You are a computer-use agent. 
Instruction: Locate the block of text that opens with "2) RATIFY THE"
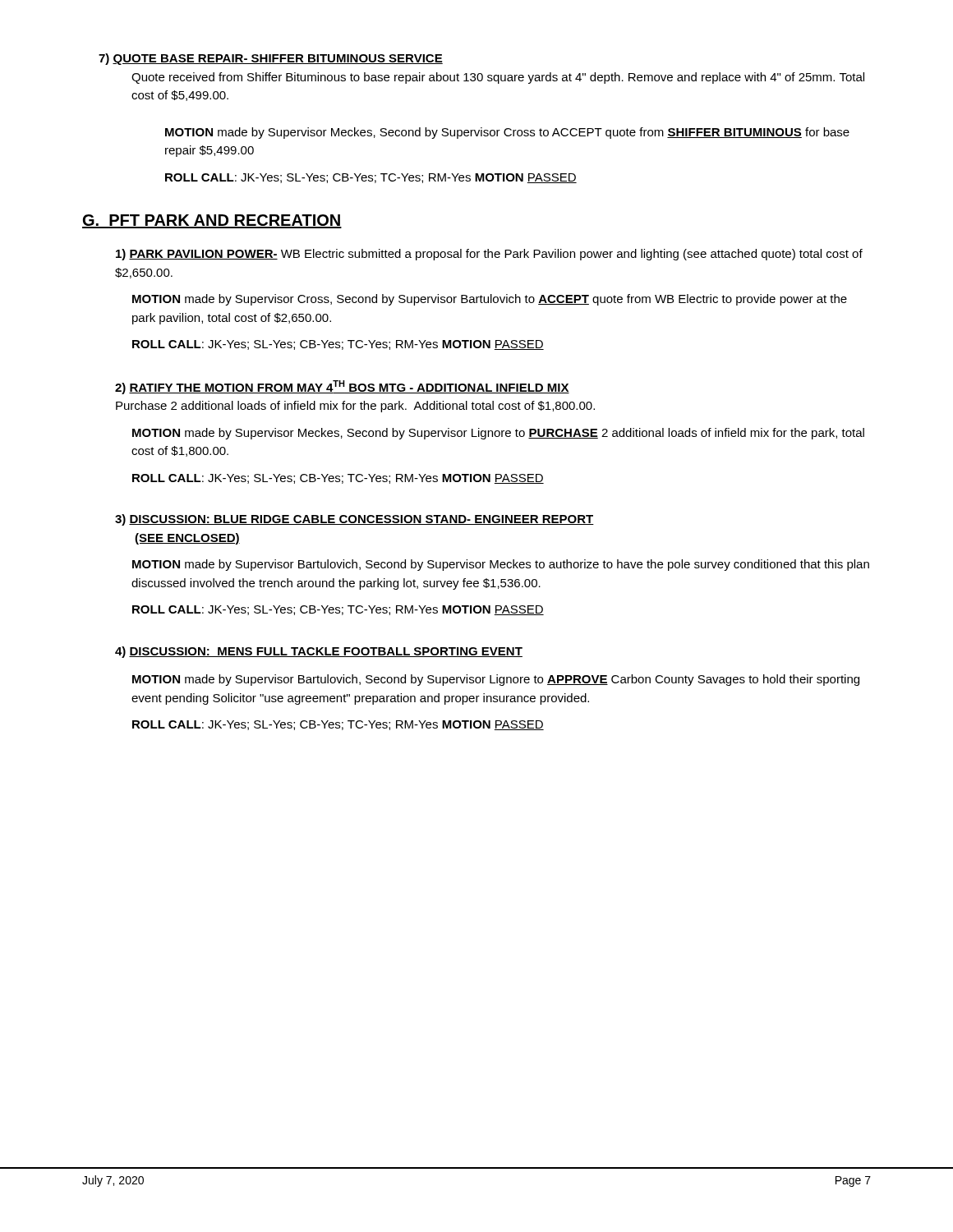[x=493, y=396]
